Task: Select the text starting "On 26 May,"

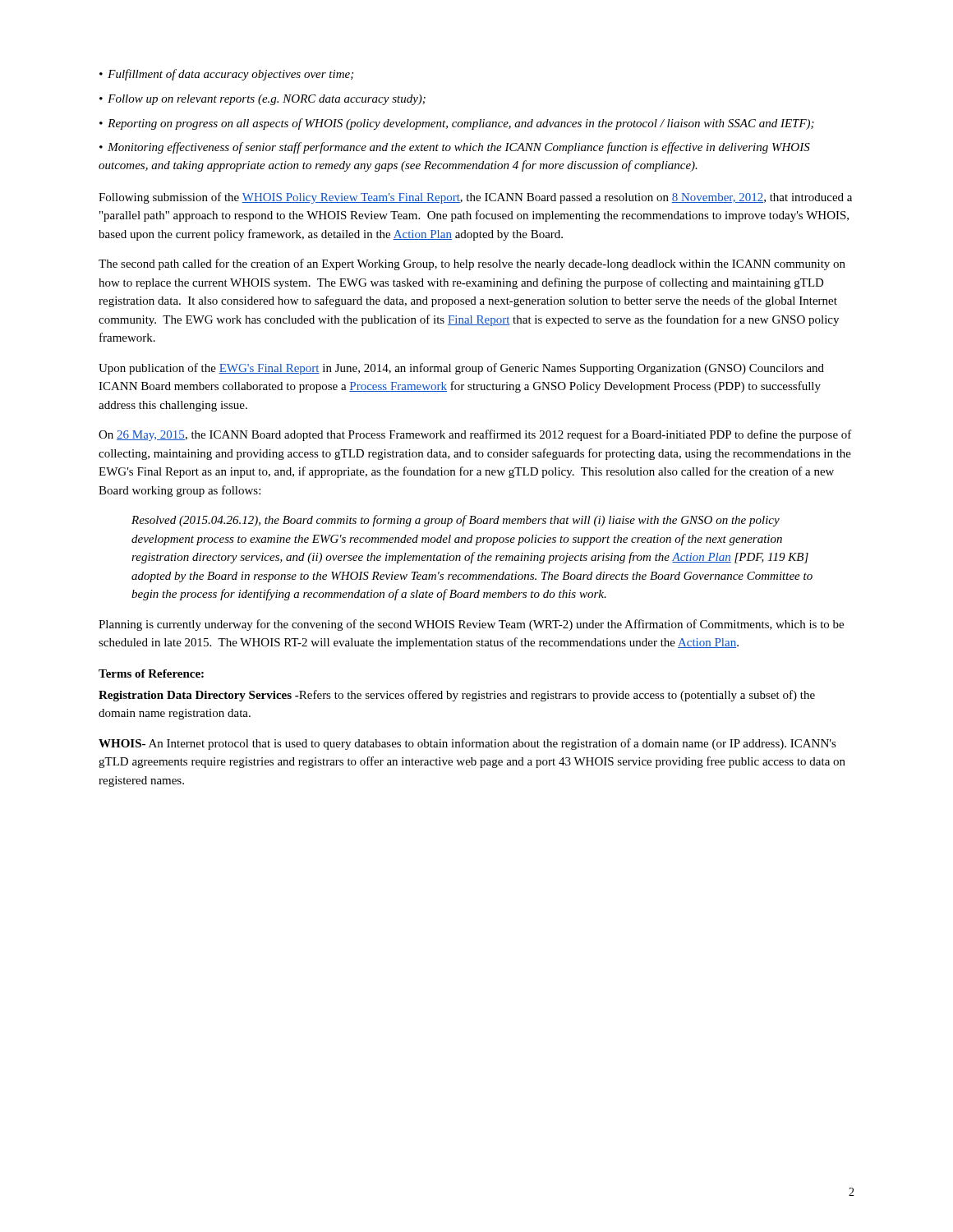Action: click(475, 462)
